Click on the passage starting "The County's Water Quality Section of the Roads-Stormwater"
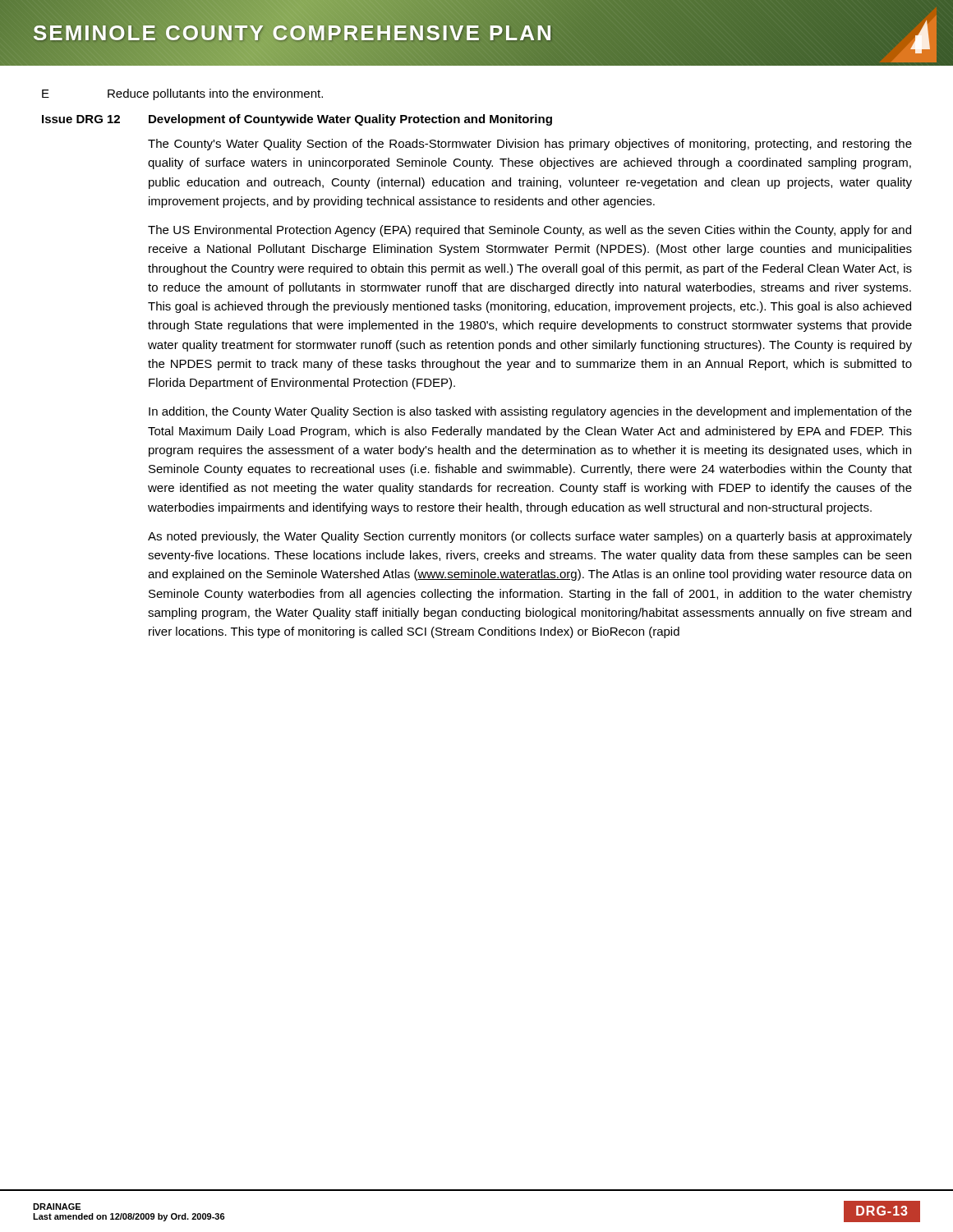 point(530,172)
